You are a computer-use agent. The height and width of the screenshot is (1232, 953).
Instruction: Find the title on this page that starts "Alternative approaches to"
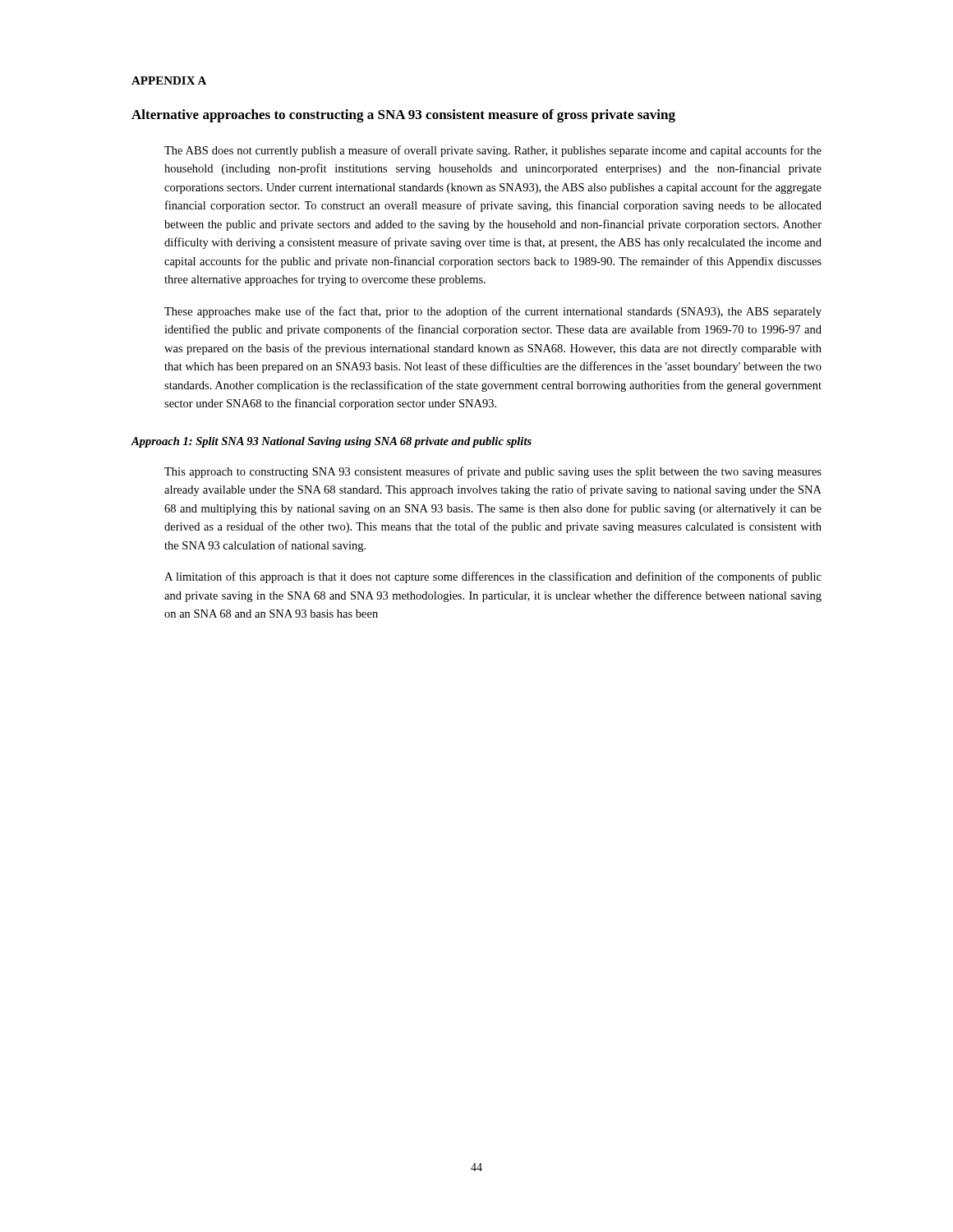click(x=403, y=115)
